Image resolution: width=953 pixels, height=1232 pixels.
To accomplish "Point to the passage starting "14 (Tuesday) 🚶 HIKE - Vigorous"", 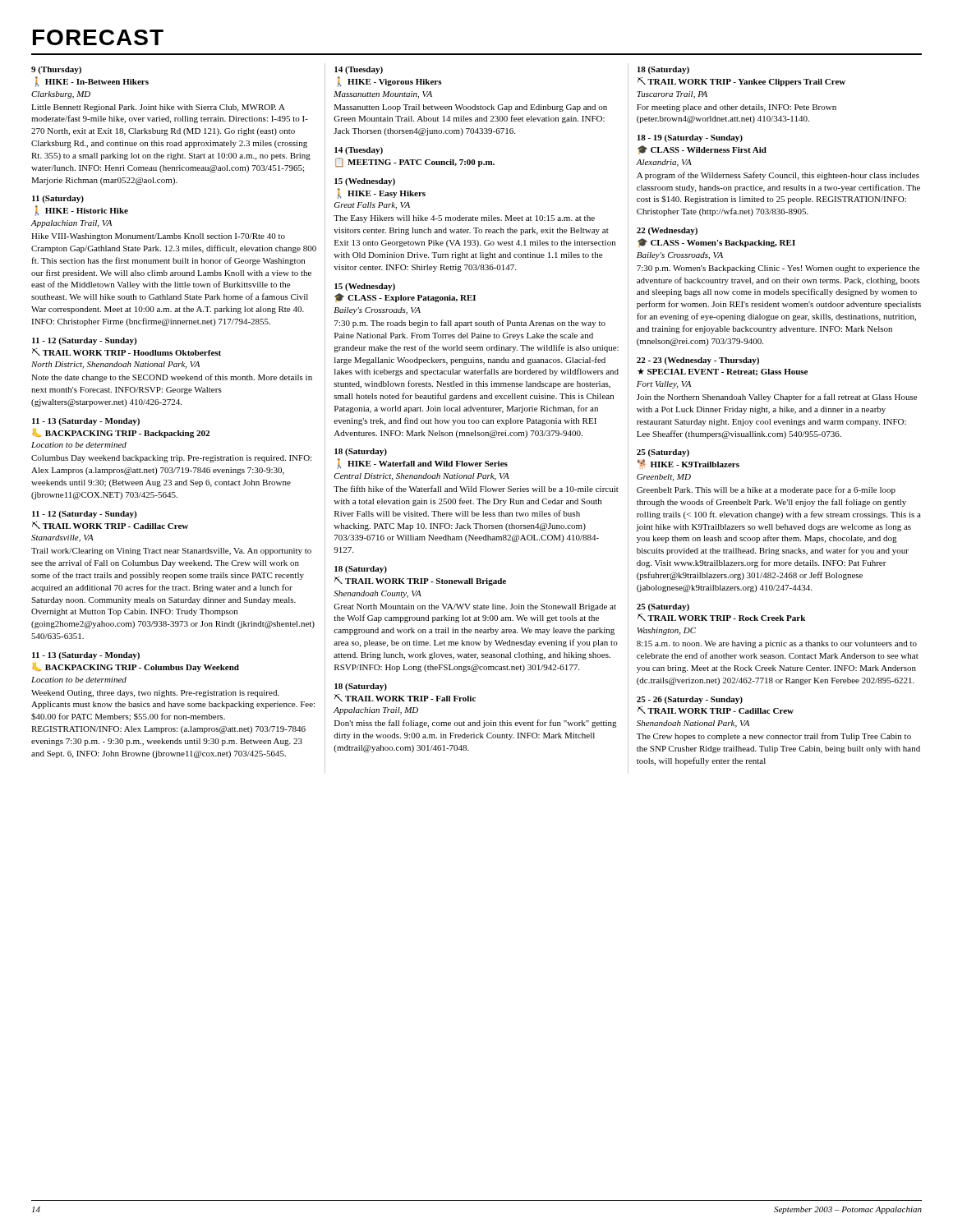I will [476, 100].
